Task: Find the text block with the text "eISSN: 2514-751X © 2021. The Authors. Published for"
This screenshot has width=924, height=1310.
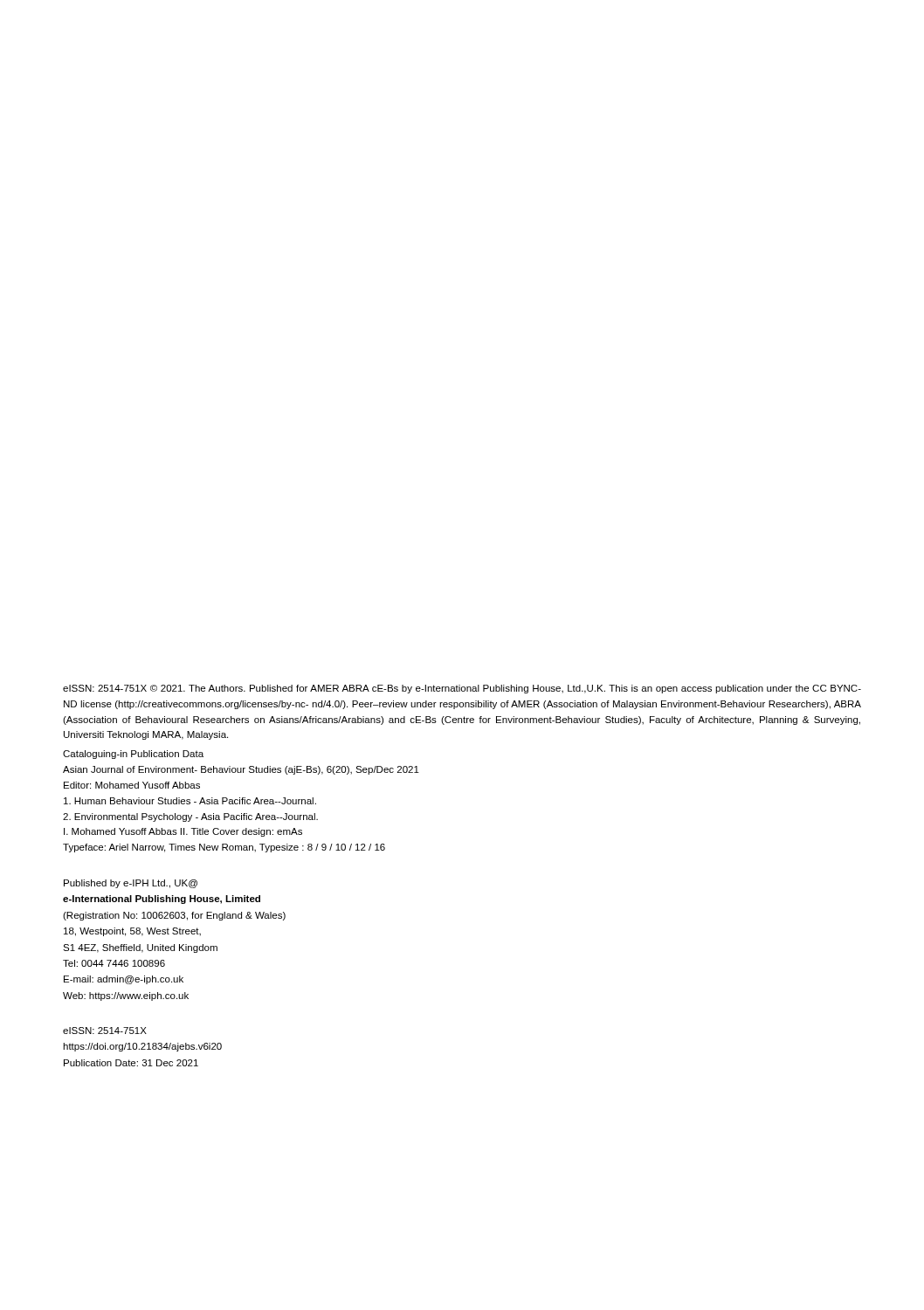Action: (462, 712)
